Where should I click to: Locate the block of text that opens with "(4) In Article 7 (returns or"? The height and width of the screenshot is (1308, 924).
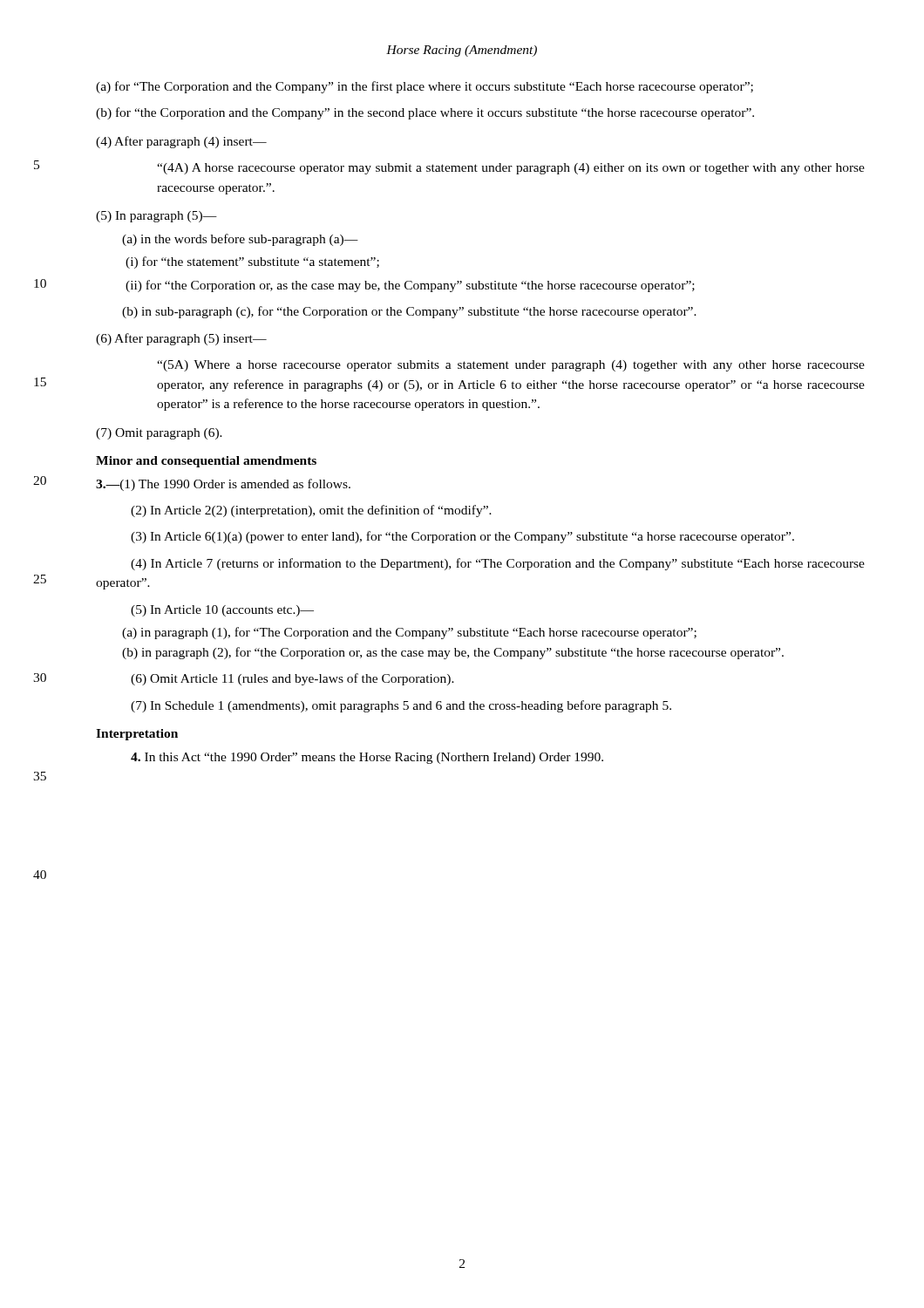(x=480, y=573)
